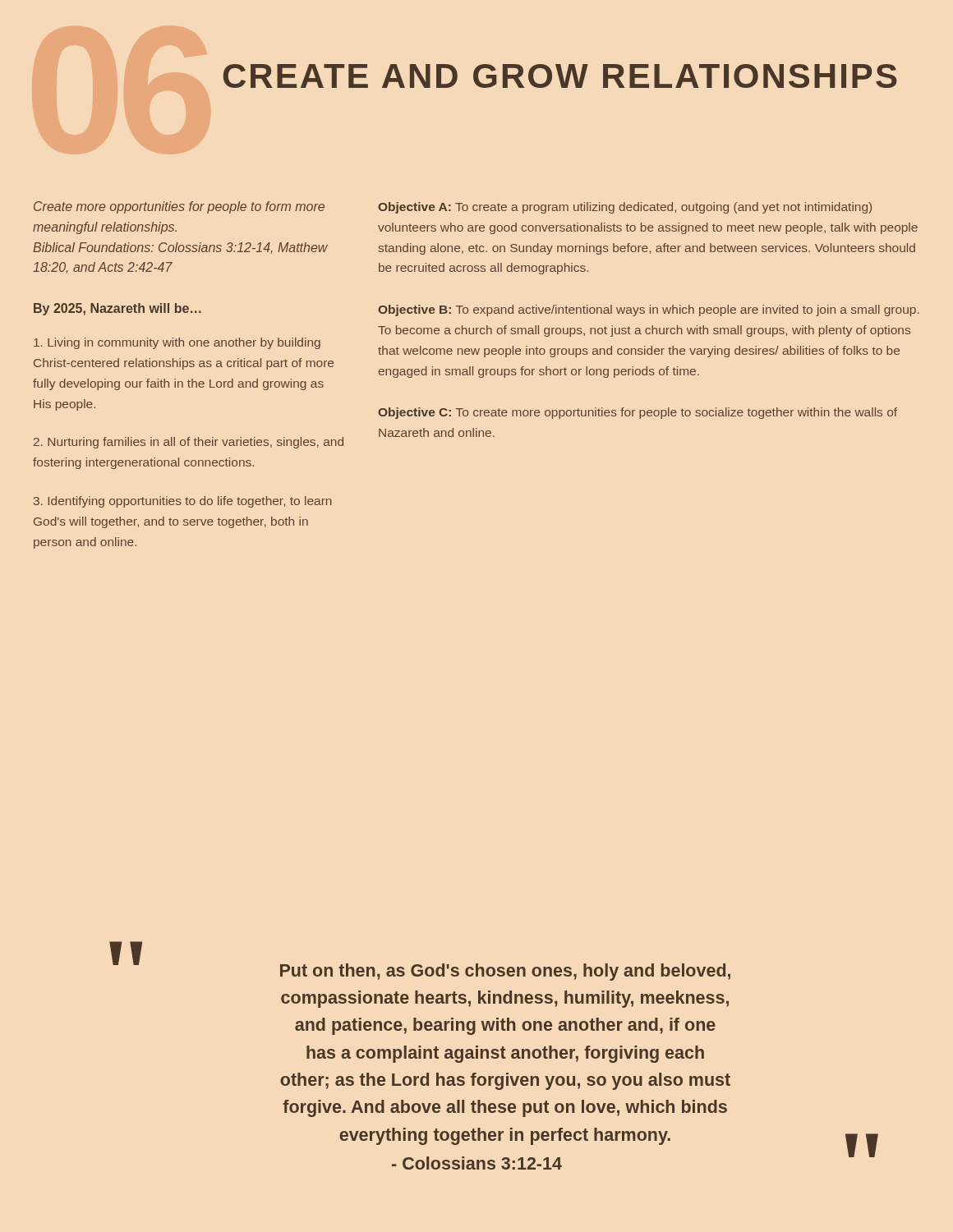Click on the list item that says "2. Nurturing families"

pyautogui.click(x=189, y=452)
